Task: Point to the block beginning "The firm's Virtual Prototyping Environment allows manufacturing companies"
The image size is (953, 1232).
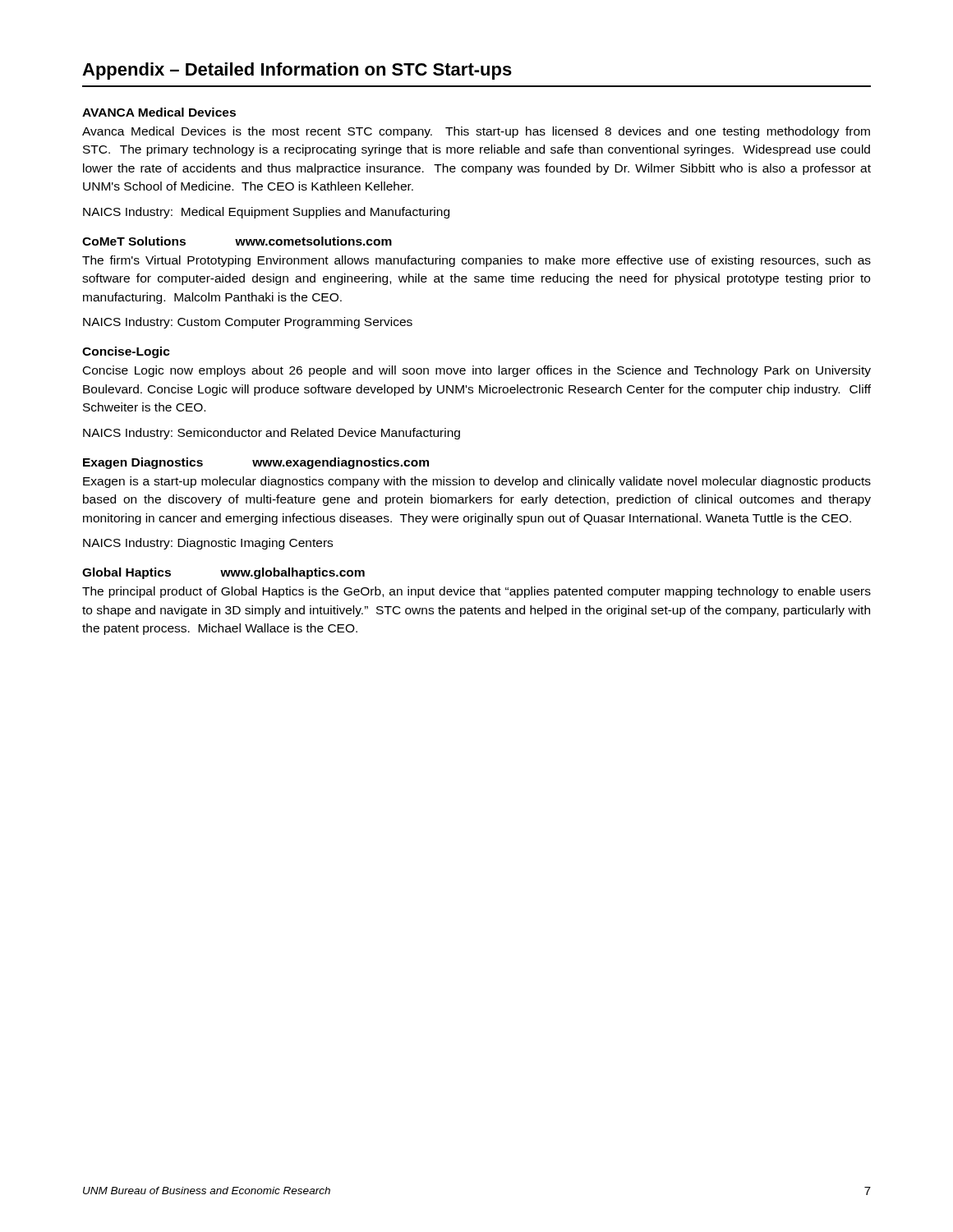Action: [476, 278]
